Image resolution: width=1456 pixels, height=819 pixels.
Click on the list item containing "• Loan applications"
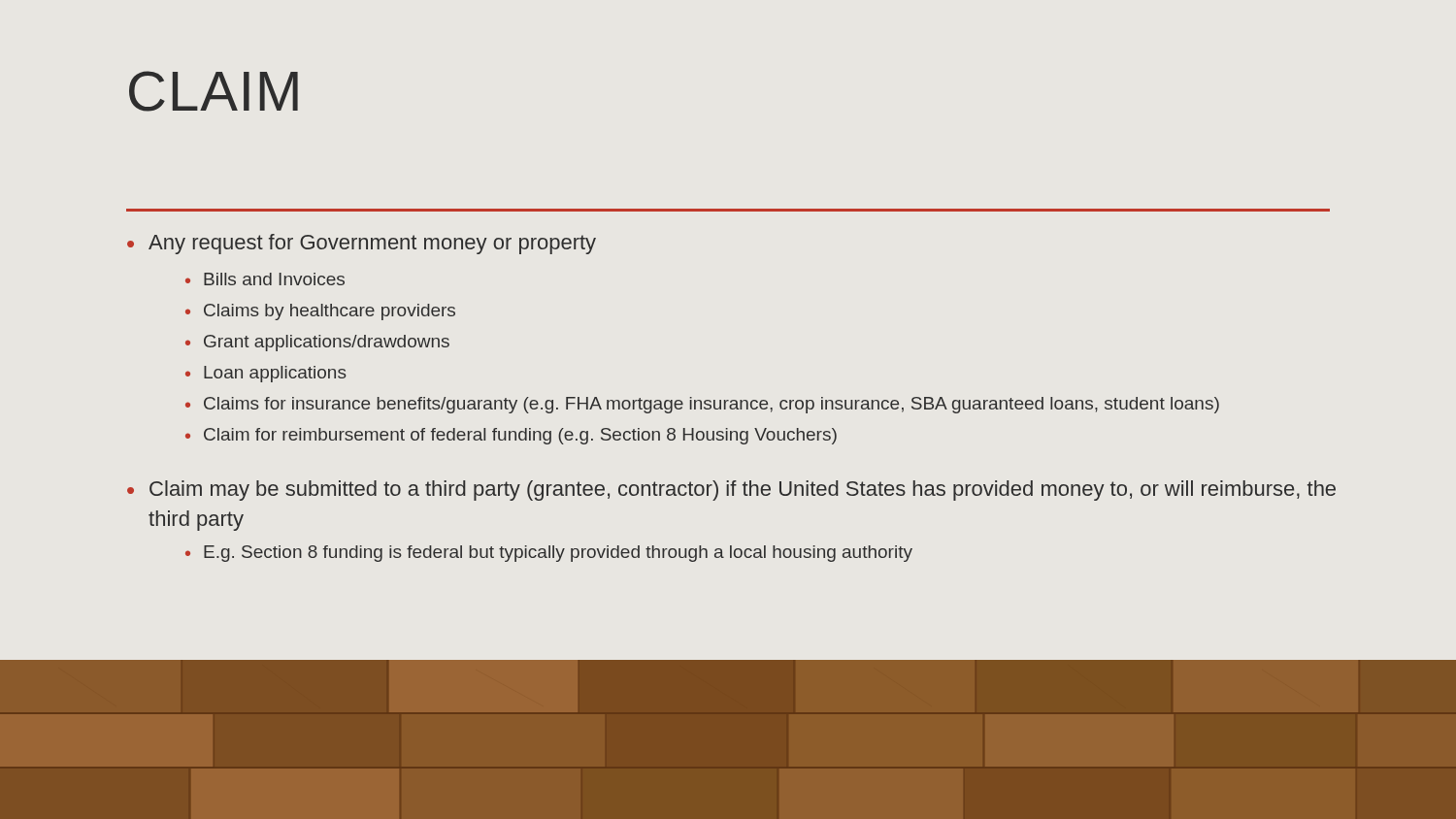[265, 373]
